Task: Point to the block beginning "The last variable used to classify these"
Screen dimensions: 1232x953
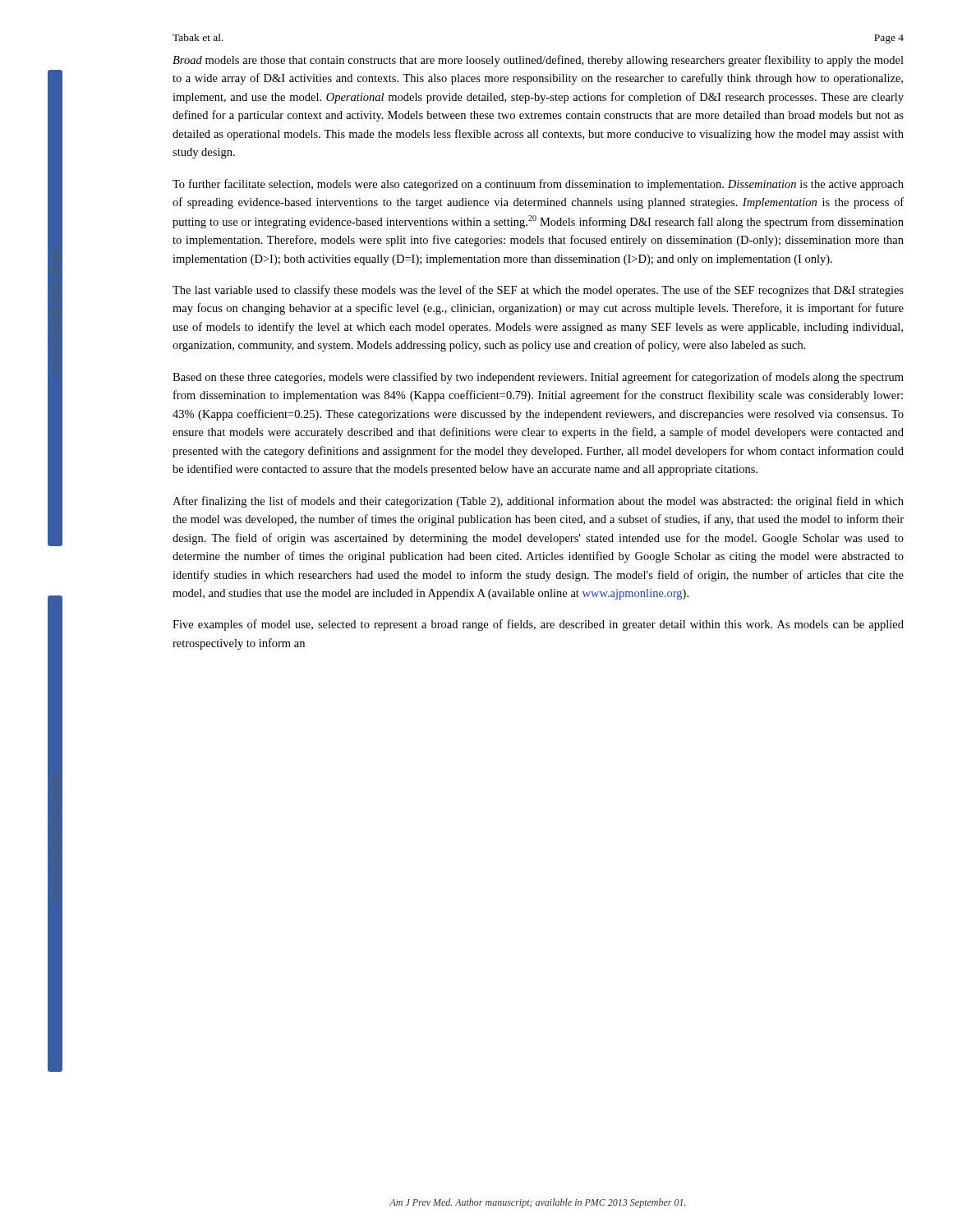Action: point(538,318)
